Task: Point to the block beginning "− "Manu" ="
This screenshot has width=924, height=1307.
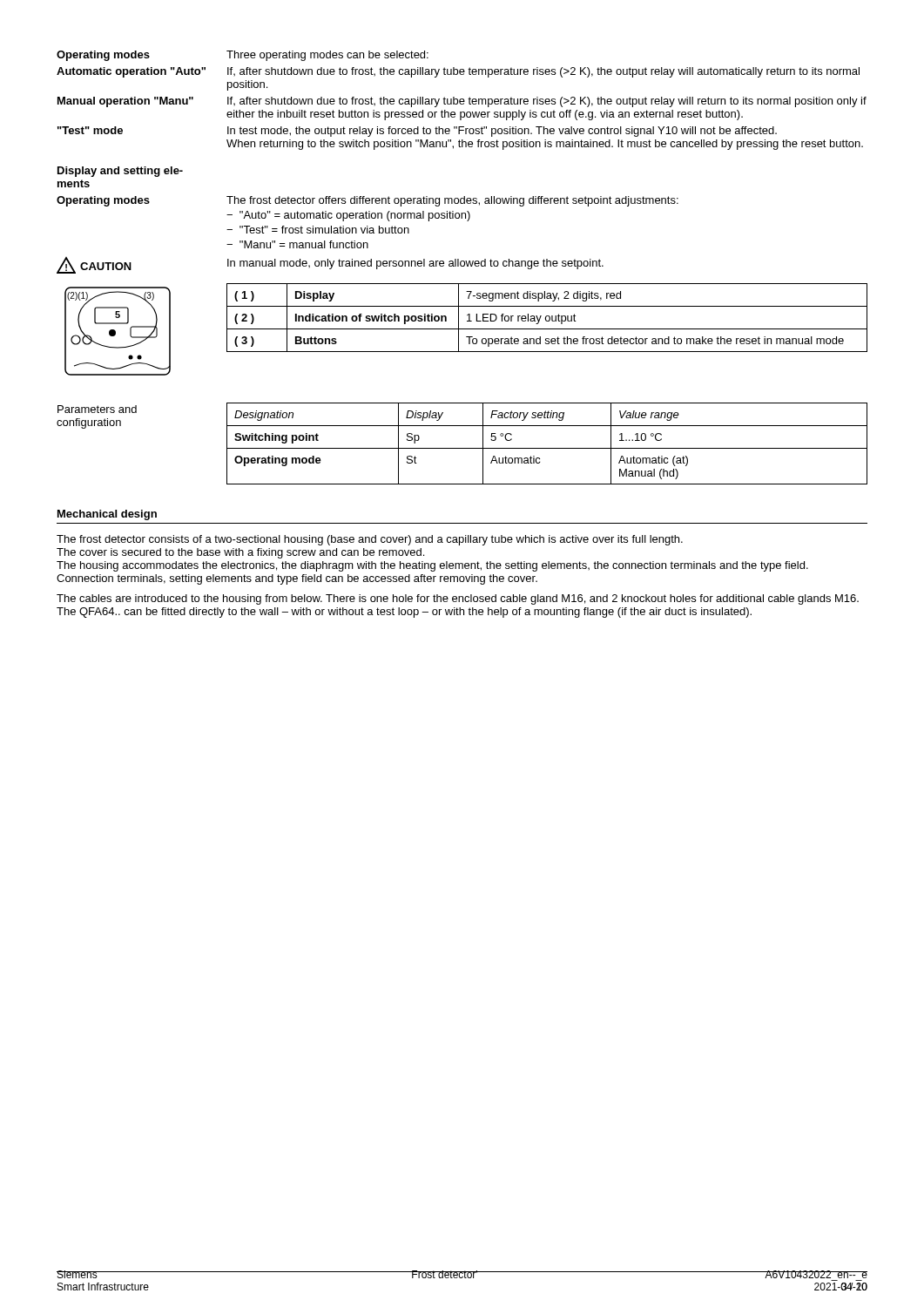Action: click(x=297, y=244)
